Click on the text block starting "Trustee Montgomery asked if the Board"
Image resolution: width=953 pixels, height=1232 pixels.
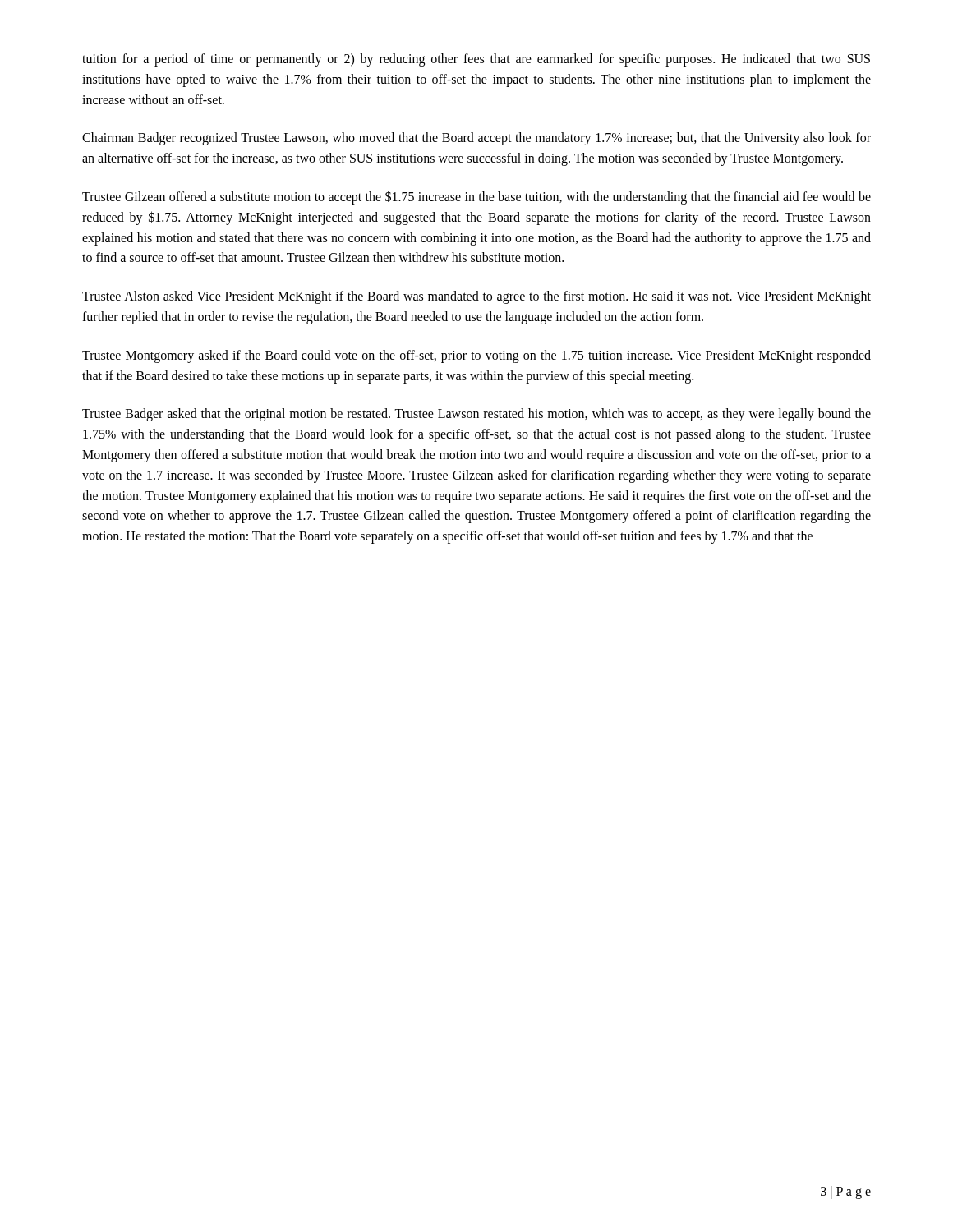(476, 365)
